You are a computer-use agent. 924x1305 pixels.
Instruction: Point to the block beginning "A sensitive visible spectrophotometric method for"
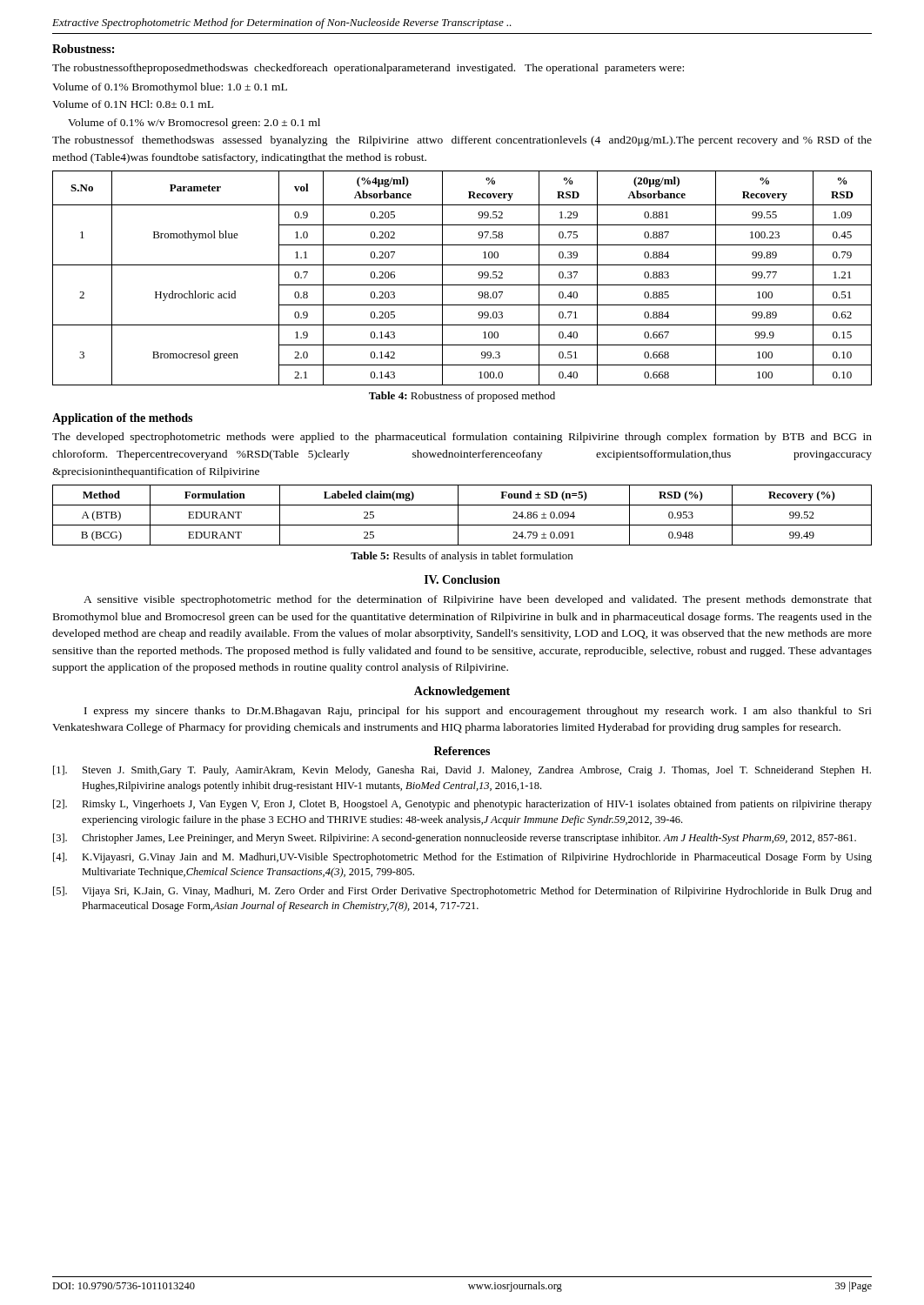click(x=462, y=633)
